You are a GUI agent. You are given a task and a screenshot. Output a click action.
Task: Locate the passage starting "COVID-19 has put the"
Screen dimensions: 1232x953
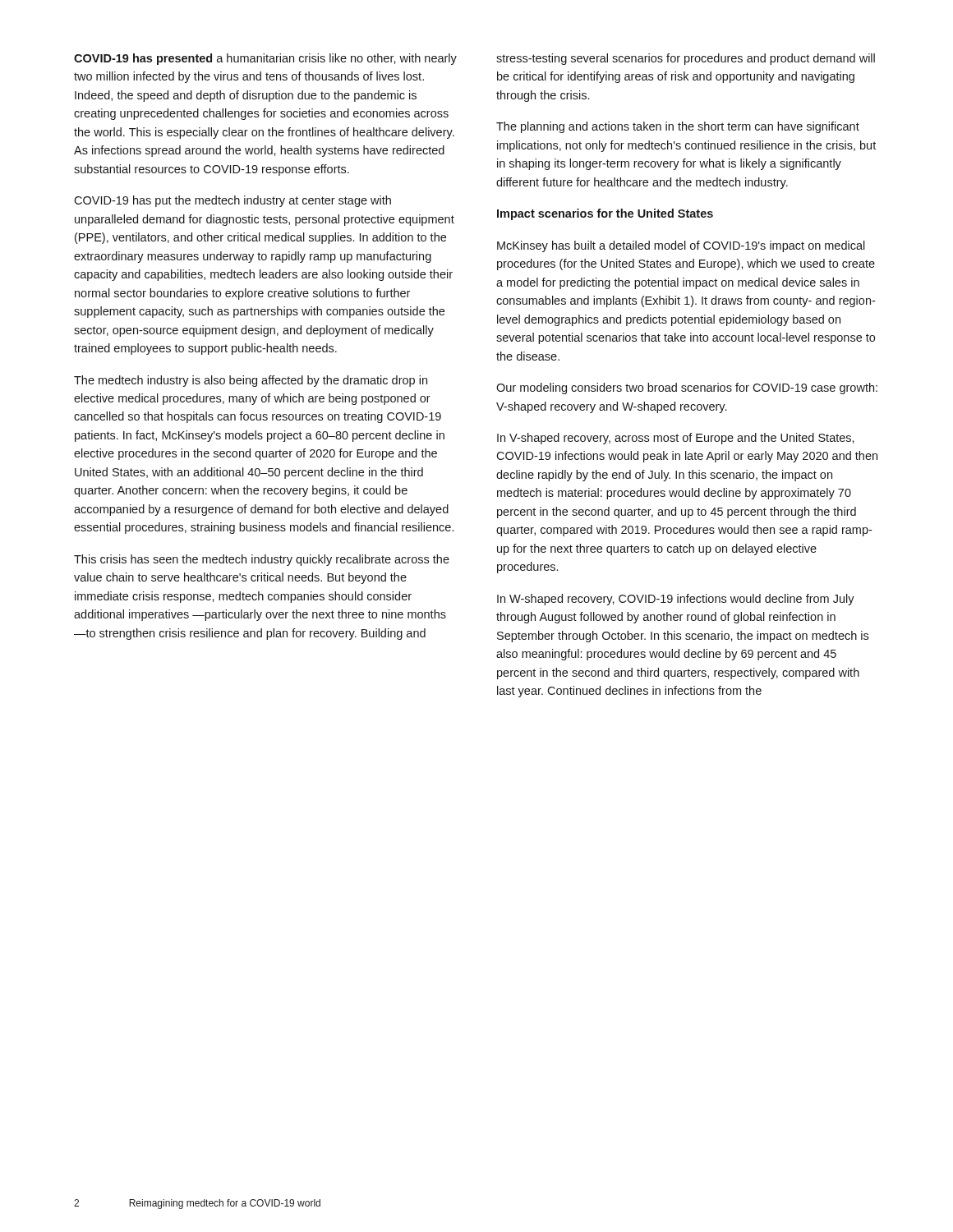pos(265,275)
